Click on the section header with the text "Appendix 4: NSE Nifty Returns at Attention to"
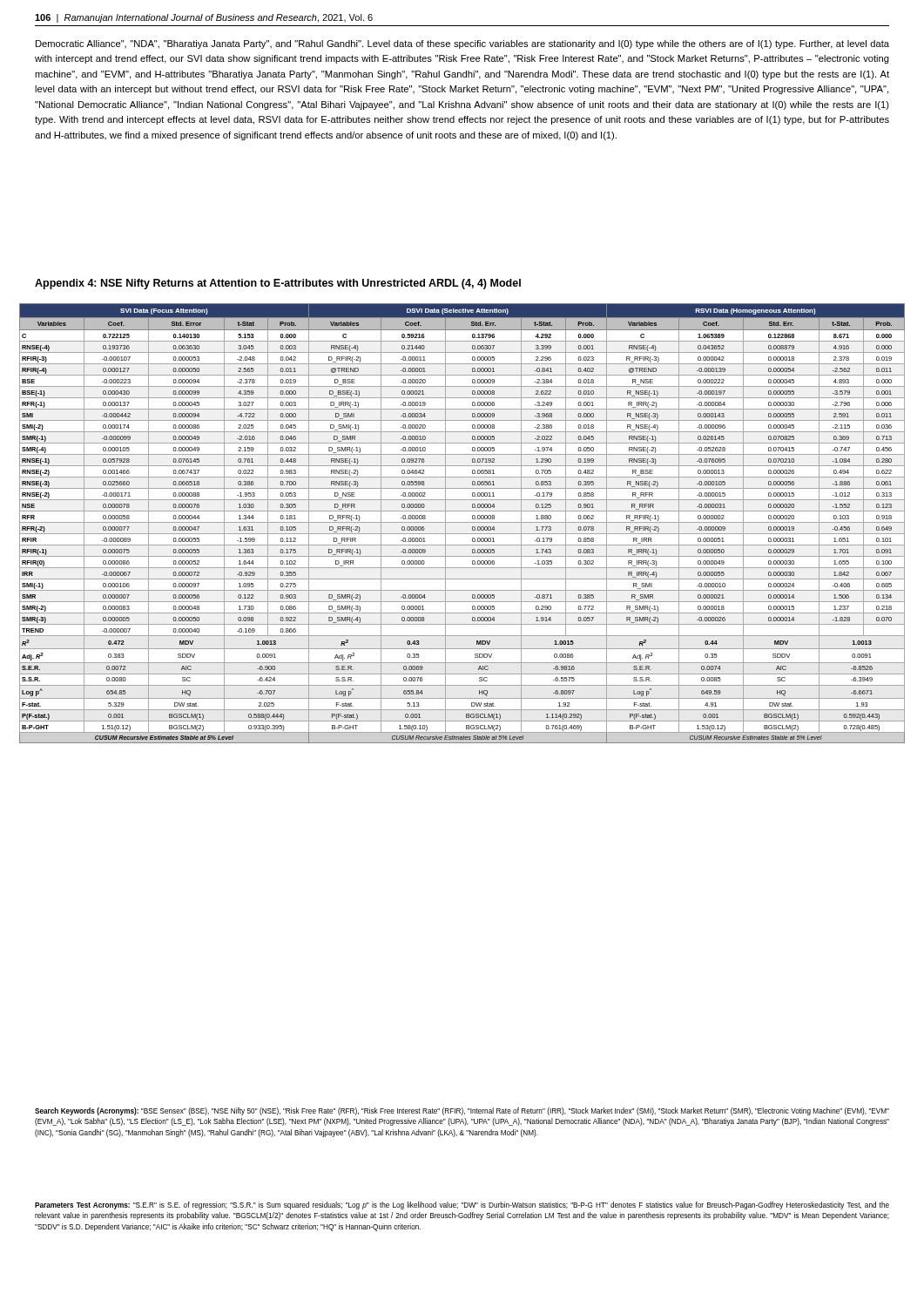The width and height of the screenshot is (924, 1307). tap(278, 283)
